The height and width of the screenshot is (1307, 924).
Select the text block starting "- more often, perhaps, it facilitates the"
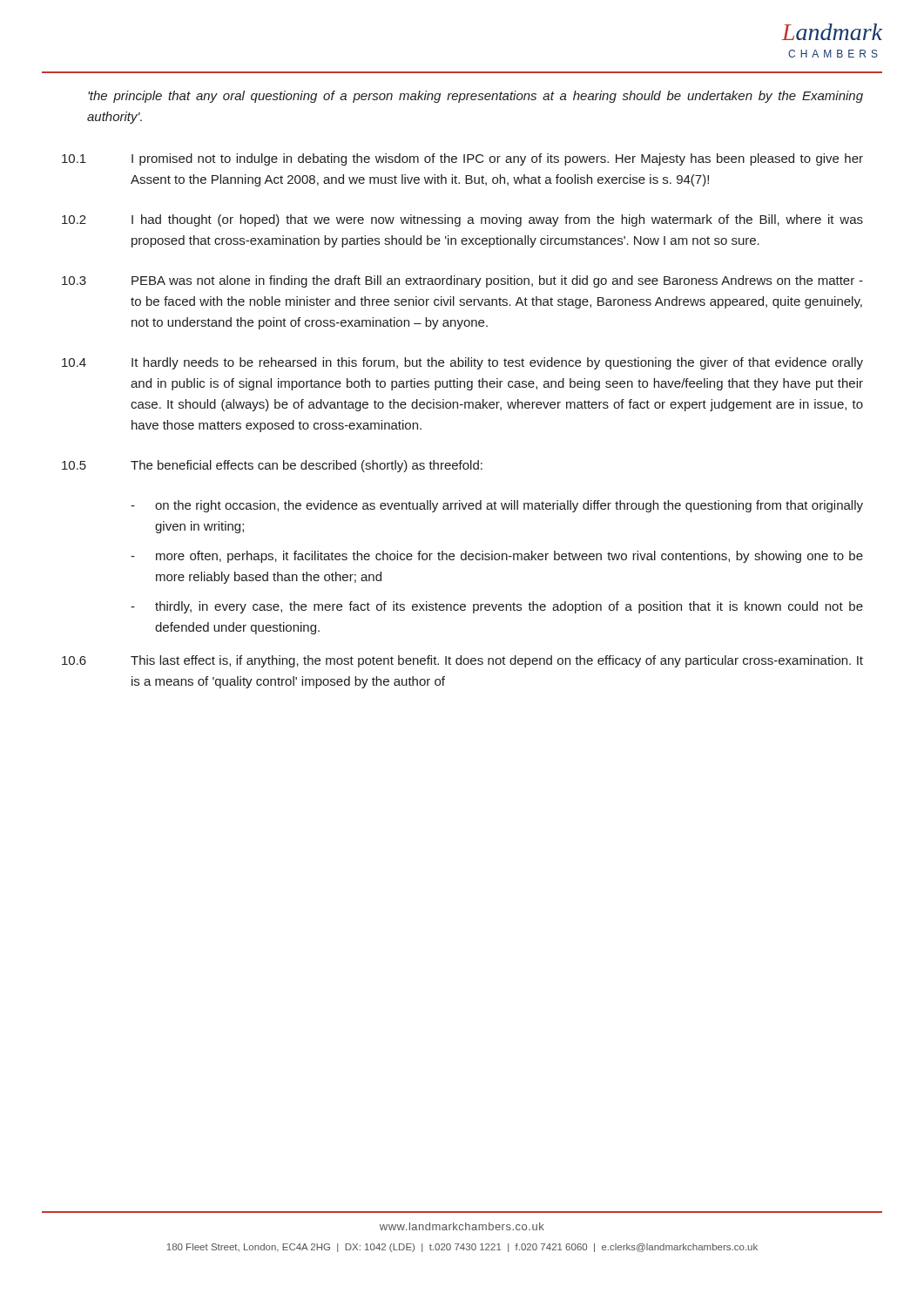pyautogui.click(x=497, y=566)
